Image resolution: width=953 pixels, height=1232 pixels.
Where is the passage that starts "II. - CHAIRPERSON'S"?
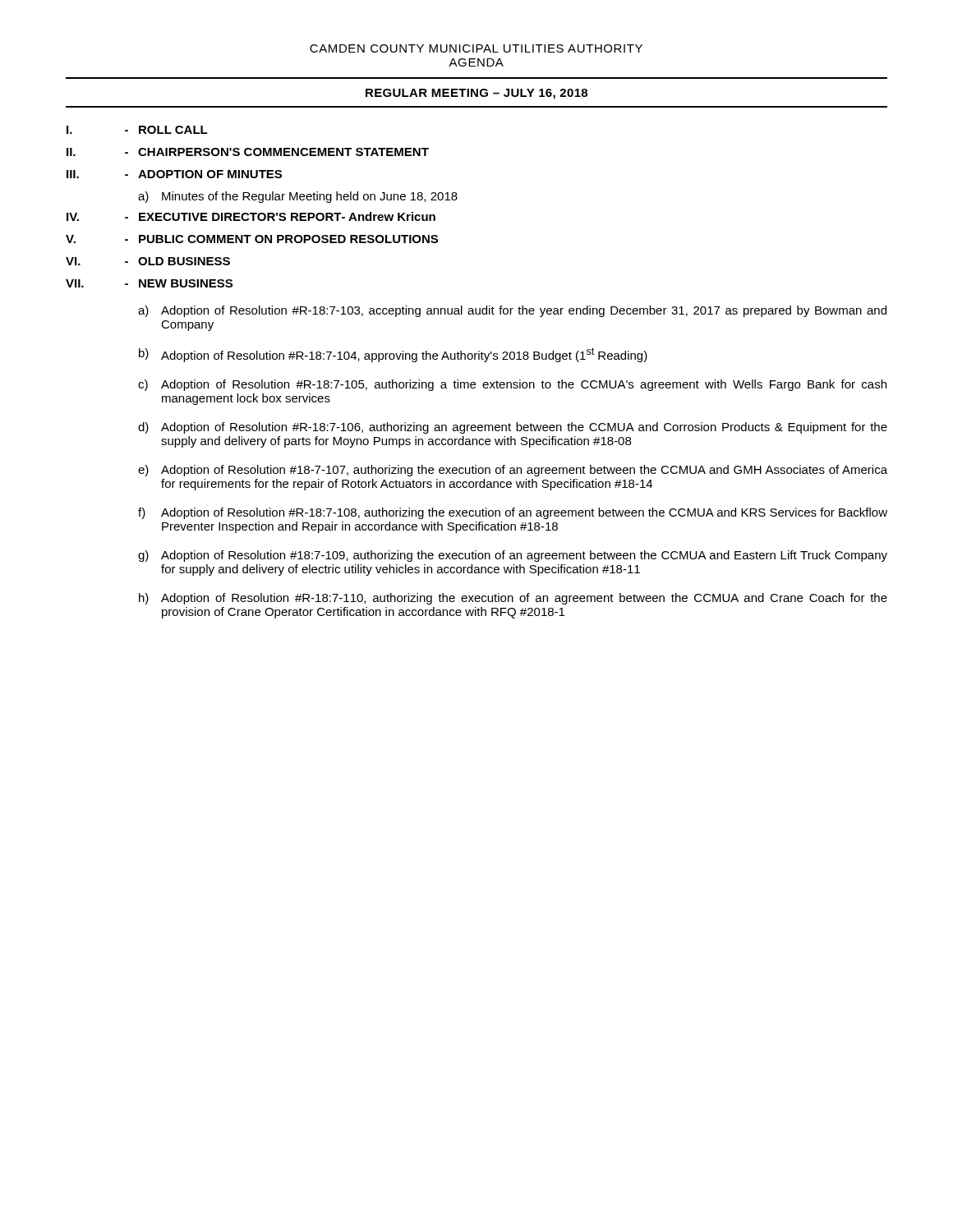[248, 152]
